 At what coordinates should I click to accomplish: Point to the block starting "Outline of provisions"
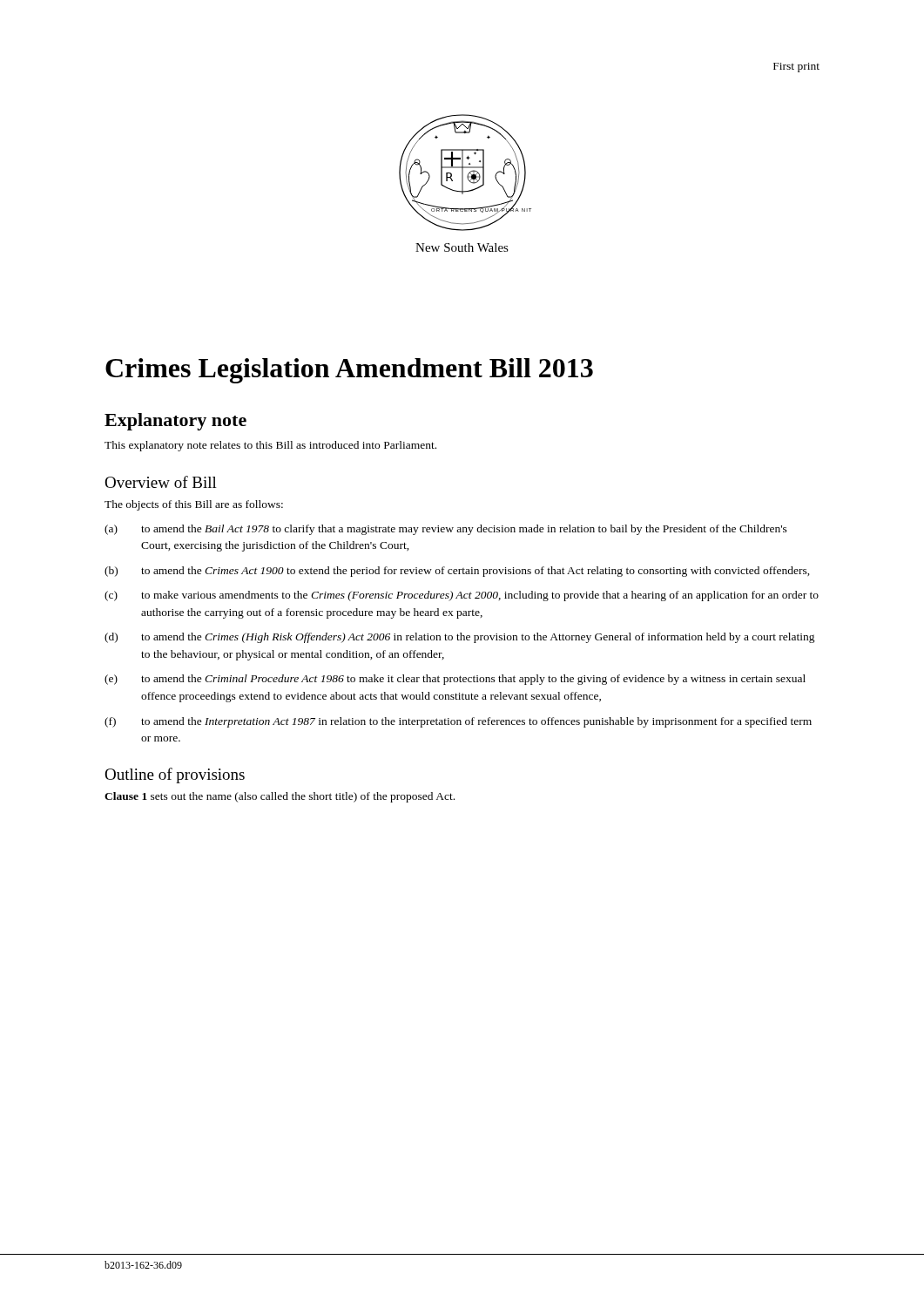click(x=175, y=774)
